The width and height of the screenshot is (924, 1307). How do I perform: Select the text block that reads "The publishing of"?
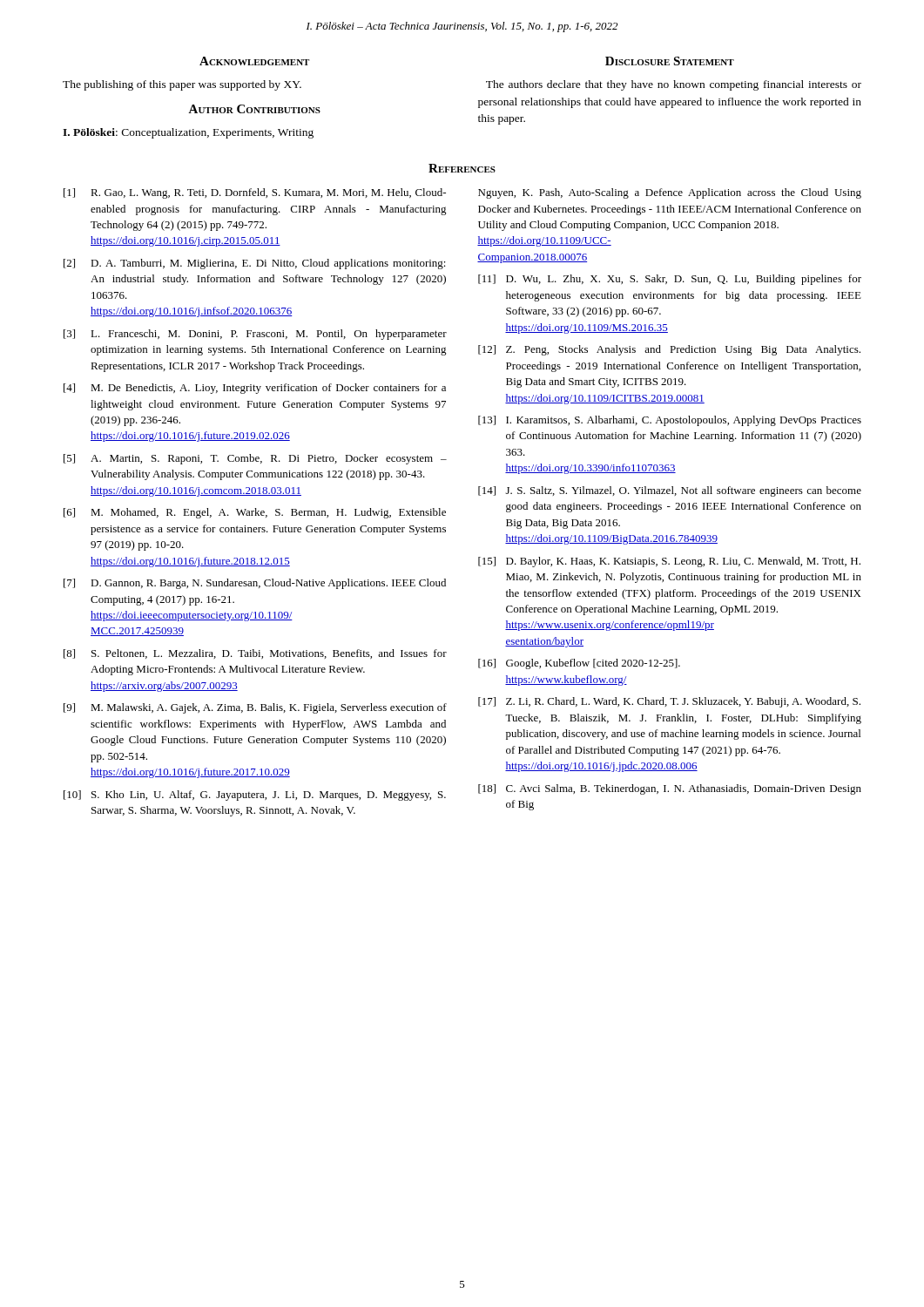(x=182, y=84)
